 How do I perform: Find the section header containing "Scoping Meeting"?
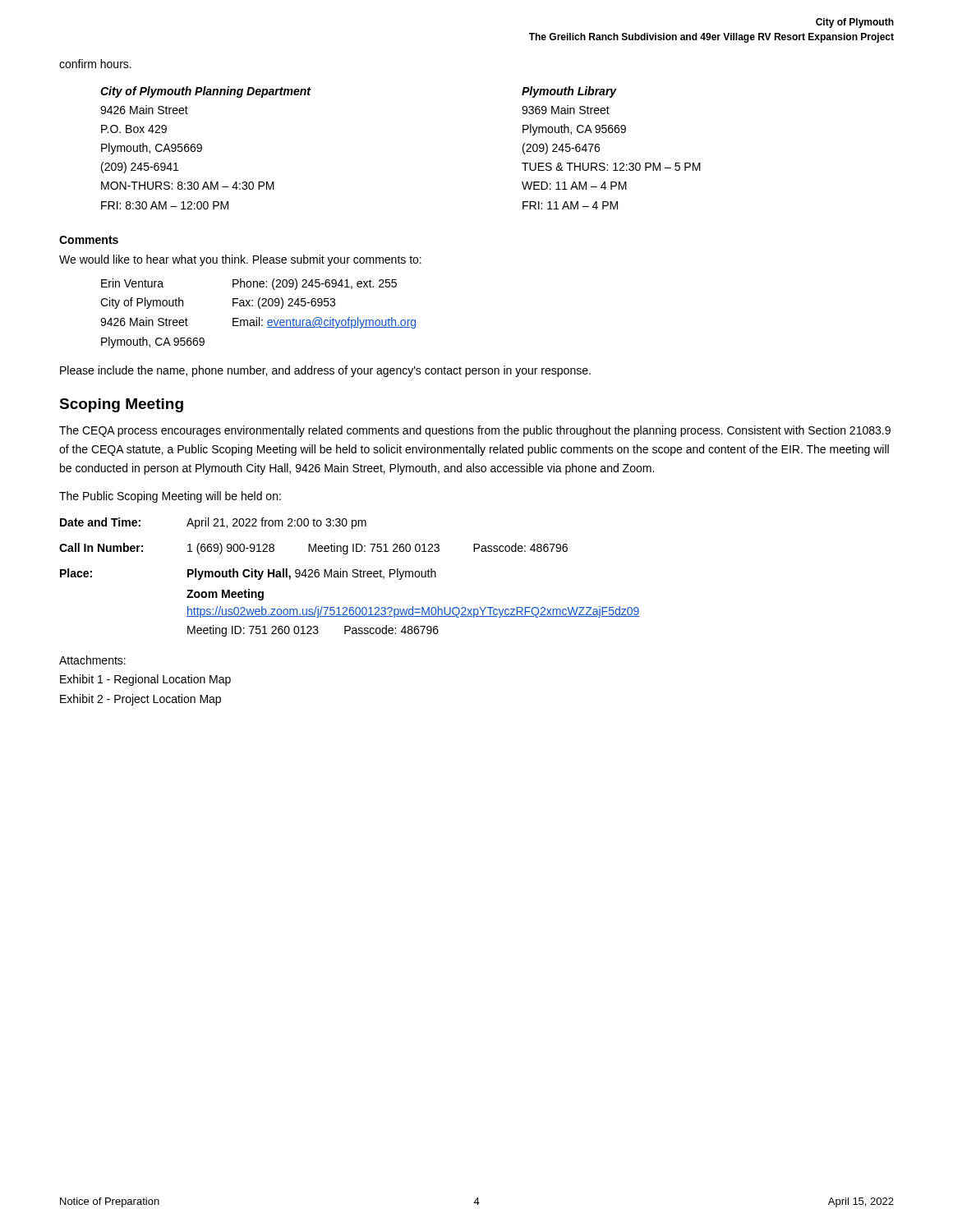click(122, 404)
